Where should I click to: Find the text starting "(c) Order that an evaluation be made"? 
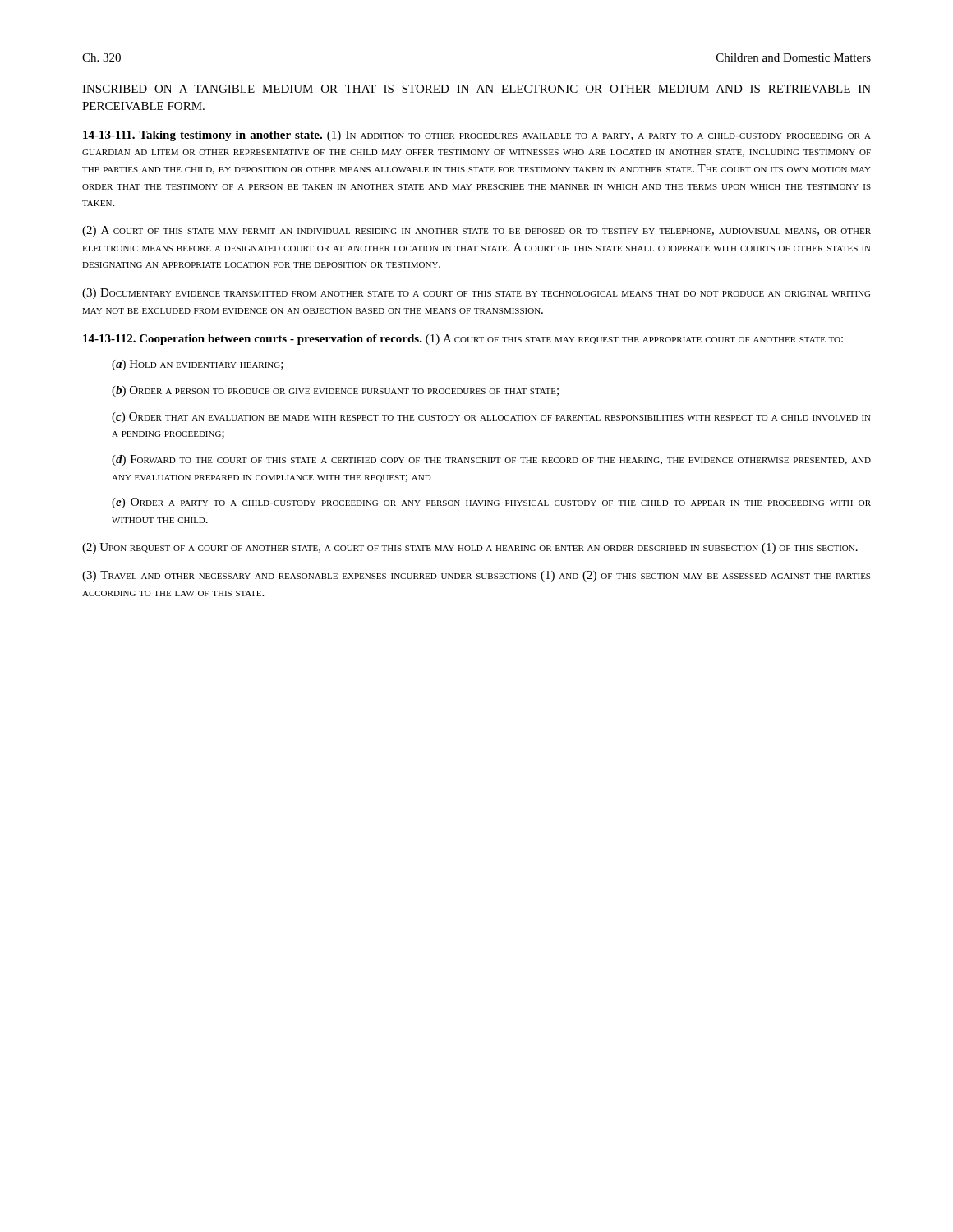491,425
